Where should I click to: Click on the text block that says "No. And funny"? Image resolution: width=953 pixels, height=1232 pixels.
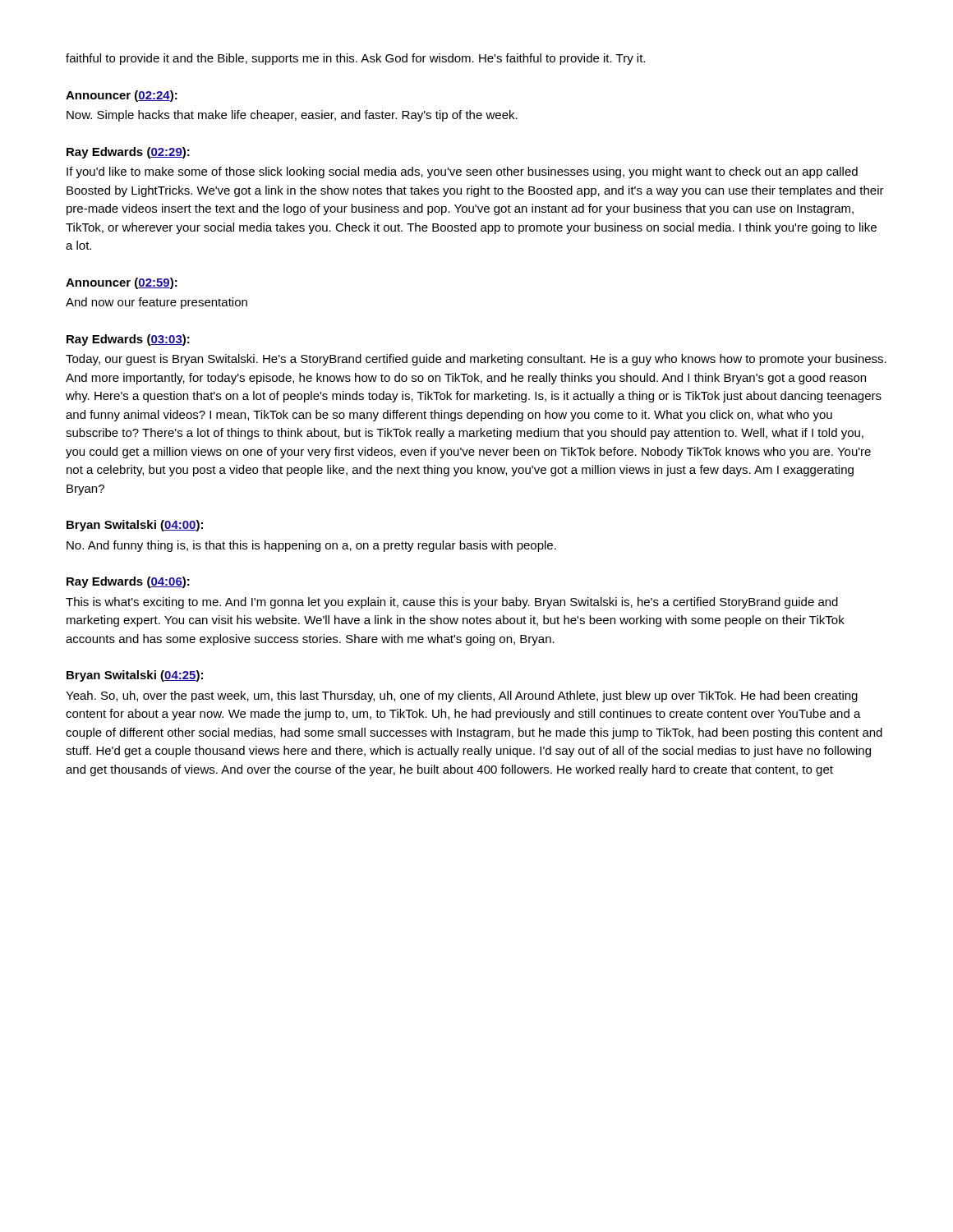coord(311,545)
